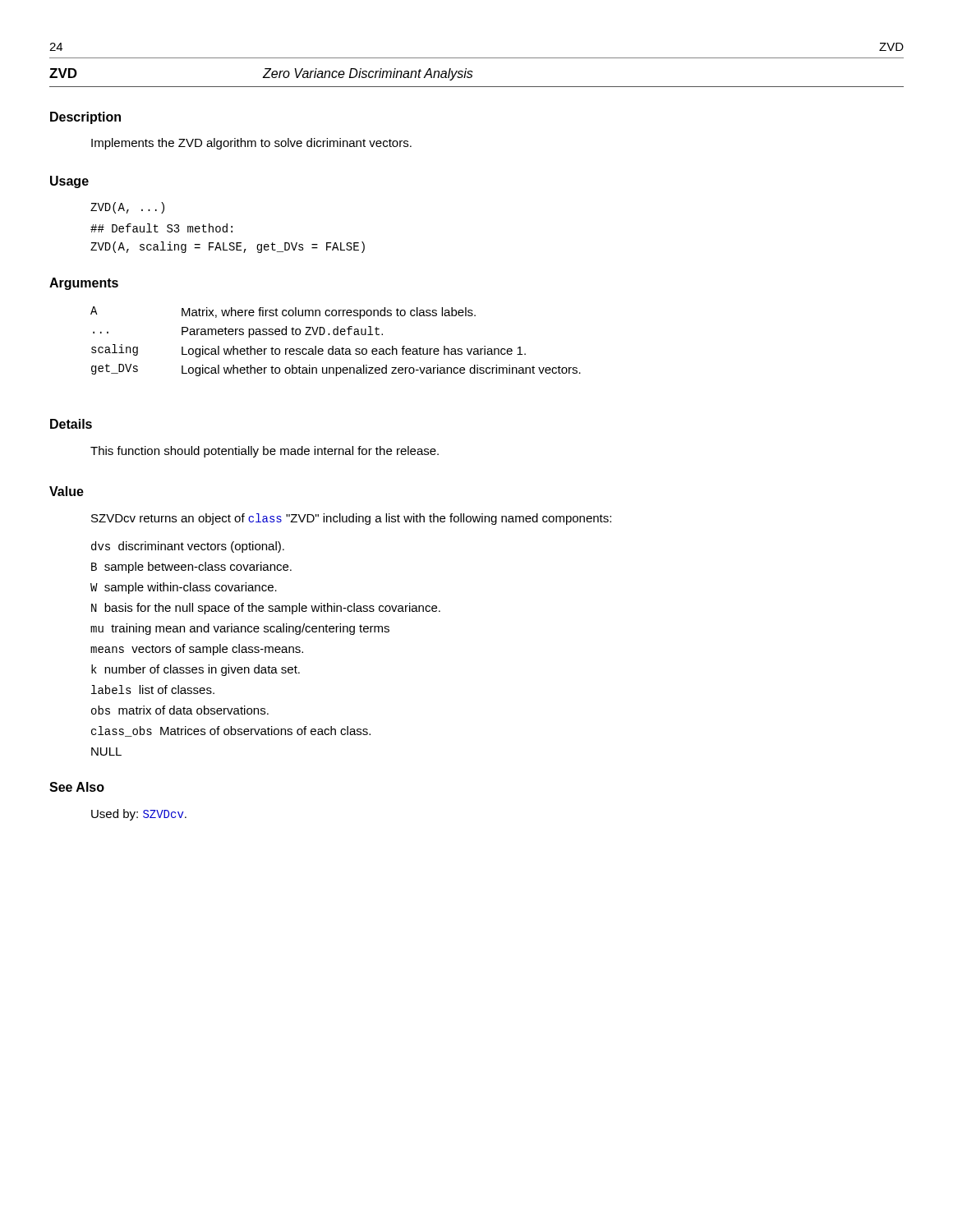This screenshot has height=1232, width=953.
Task: Click on the region starting "B sample between-class covariance."
Action: coord(191,567)
